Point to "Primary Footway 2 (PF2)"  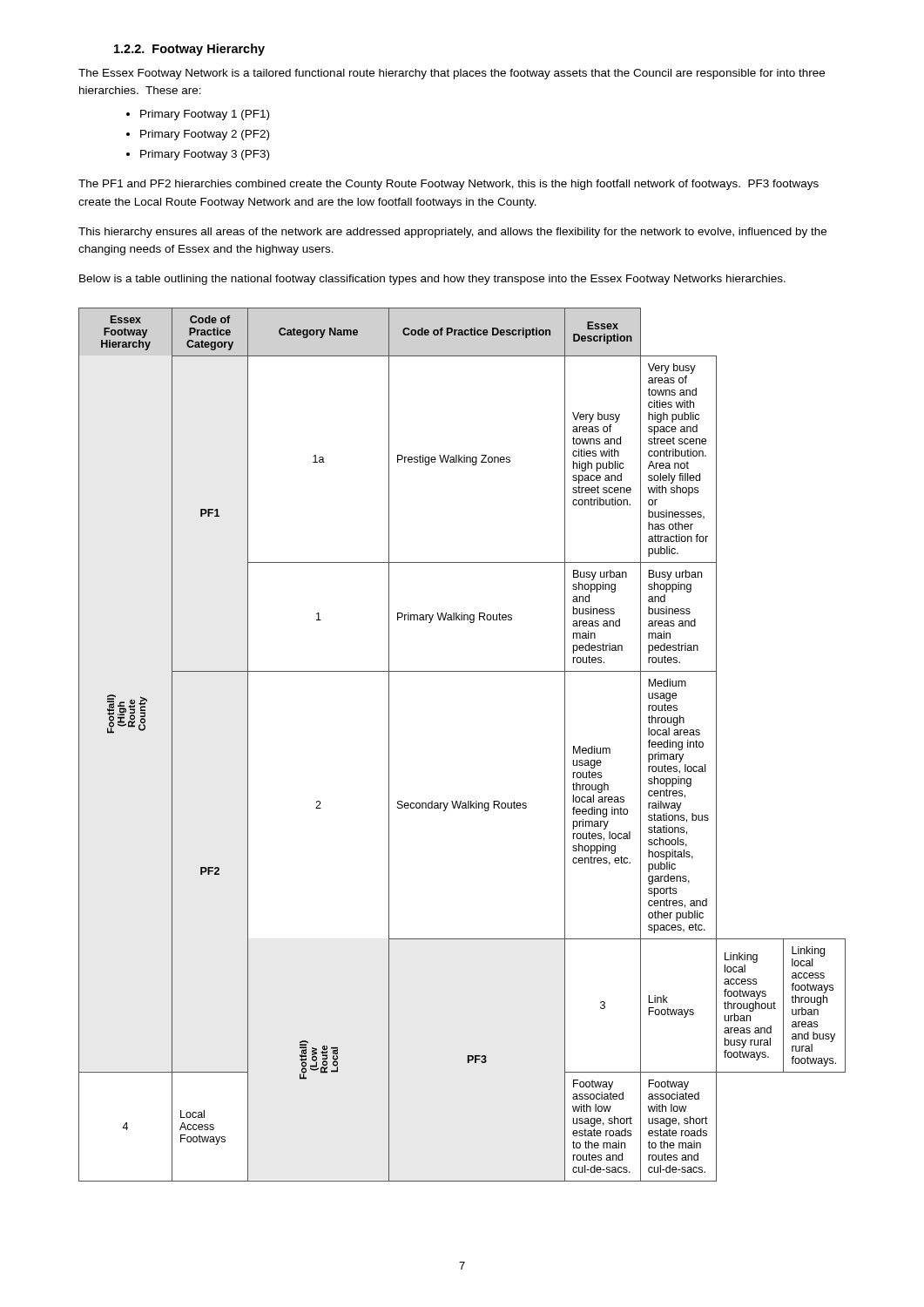tap(205, 134)
